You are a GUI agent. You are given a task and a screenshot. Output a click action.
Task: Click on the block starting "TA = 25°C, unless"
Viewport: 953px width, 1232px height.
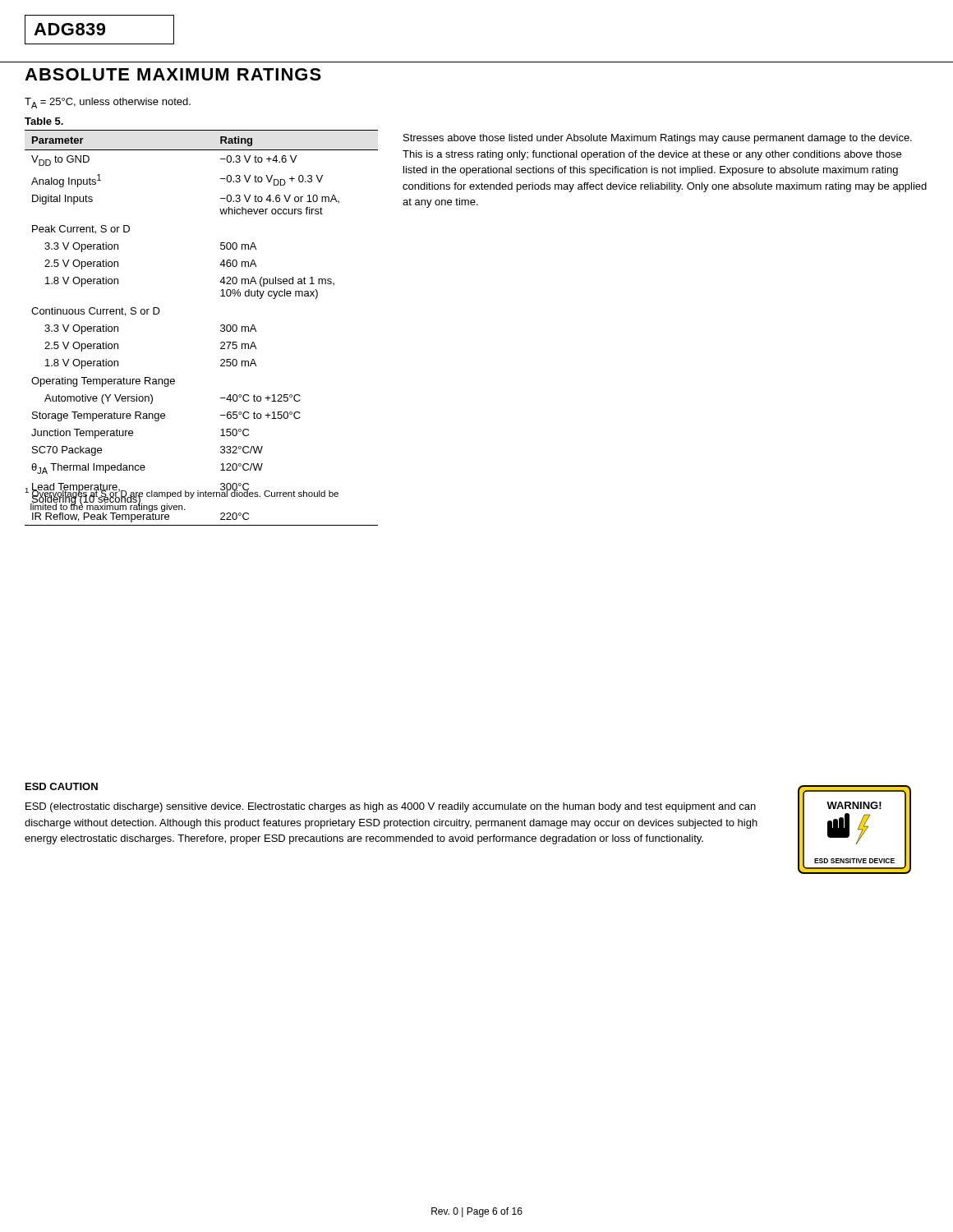(108, 103)
